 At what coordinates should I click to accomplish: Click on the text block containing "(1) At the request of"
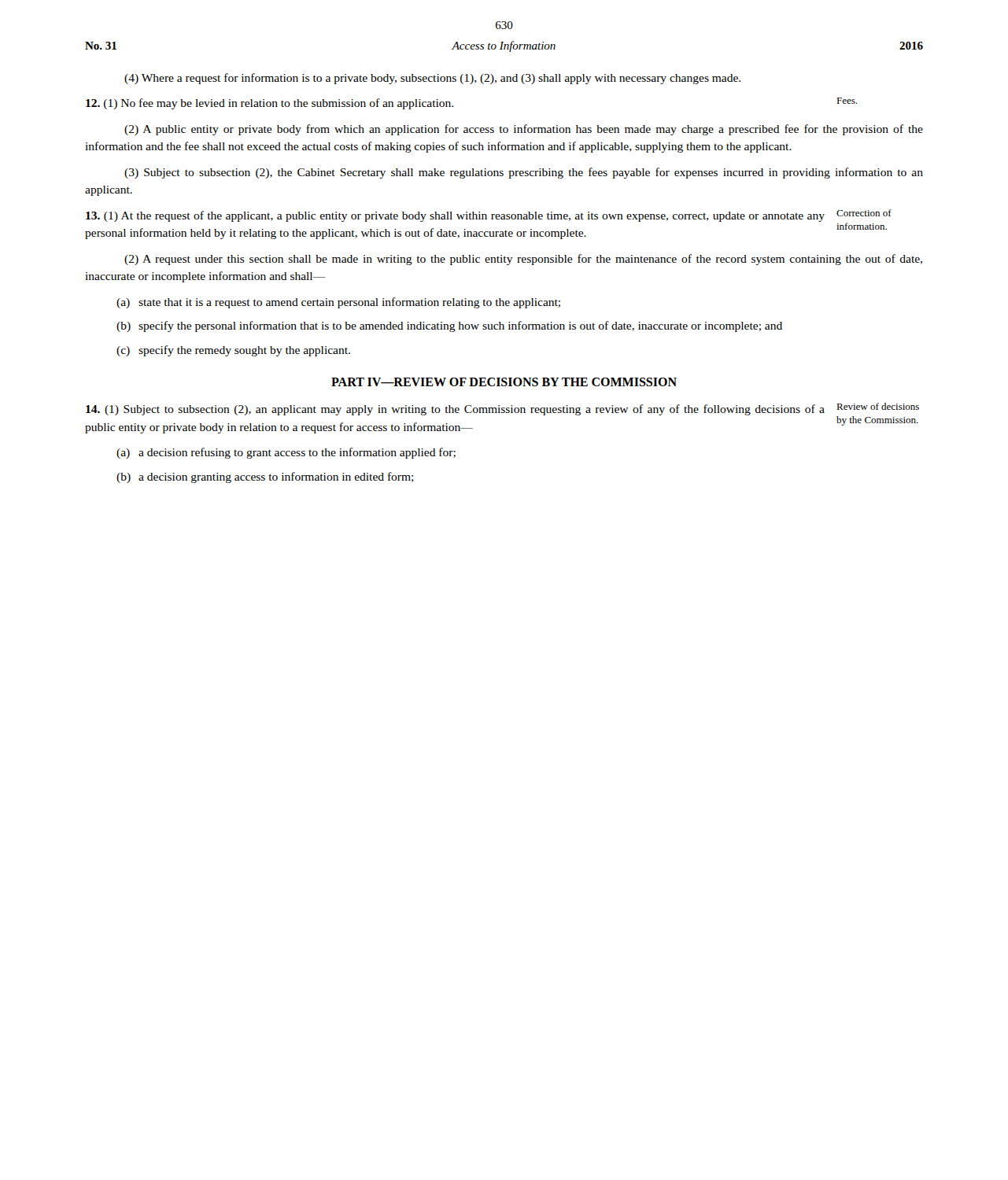click(x=455, y=224)
